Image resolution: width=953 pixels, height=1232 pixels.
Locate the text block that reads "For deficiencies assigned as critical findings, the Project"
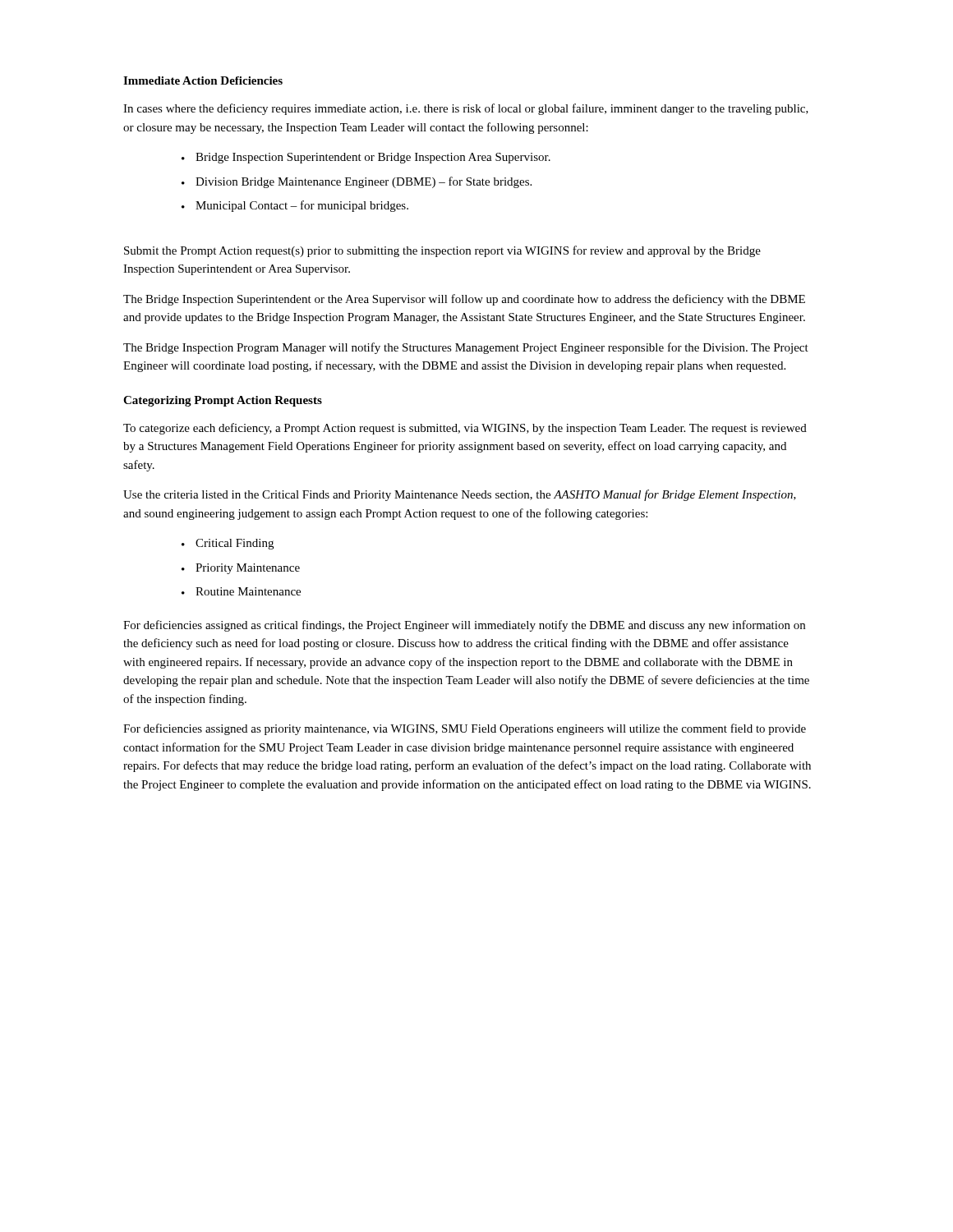pyautogui.click(x=466, y=662)
